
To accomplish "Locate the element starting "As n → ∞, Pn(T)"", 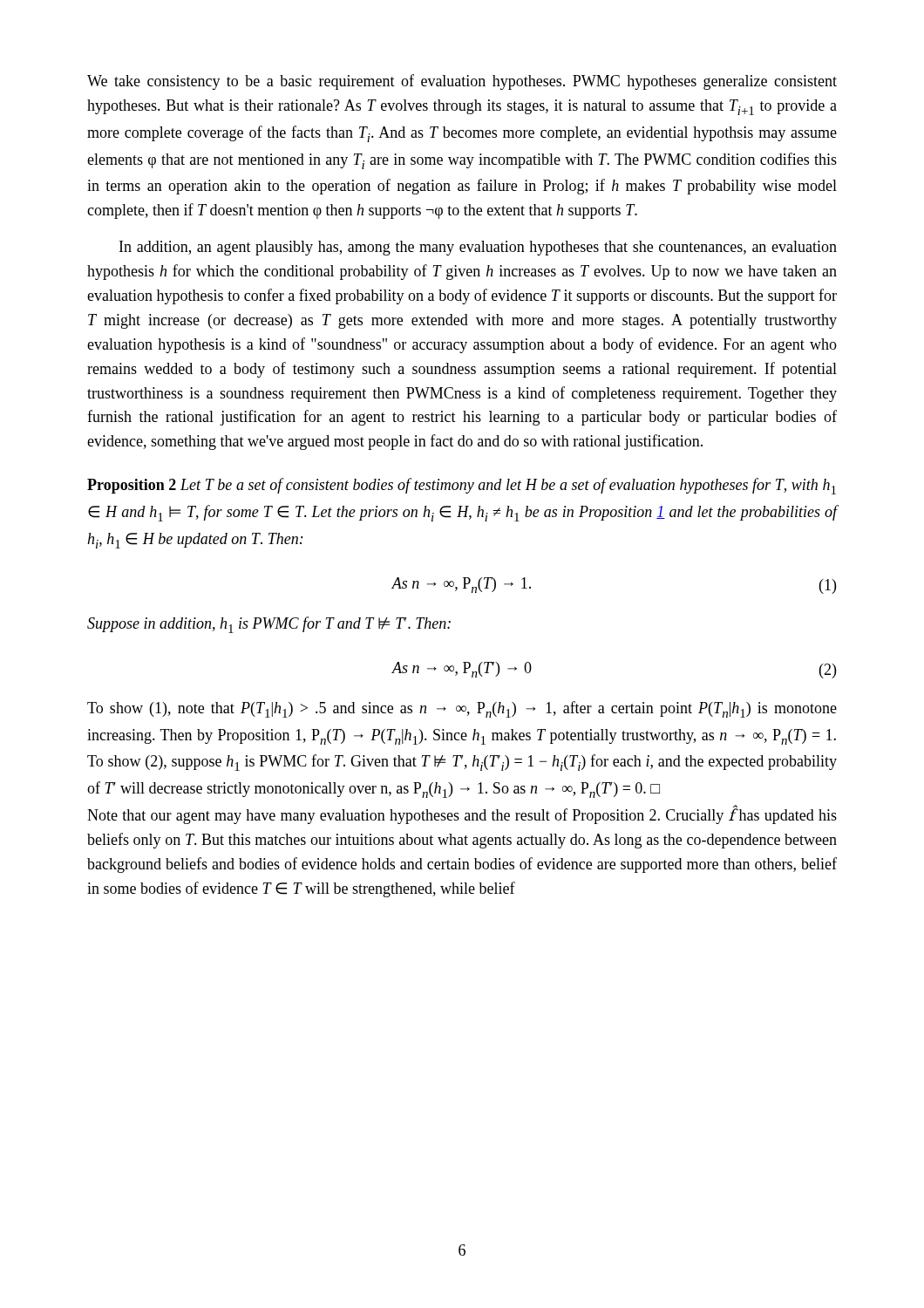I will point(467,584).
